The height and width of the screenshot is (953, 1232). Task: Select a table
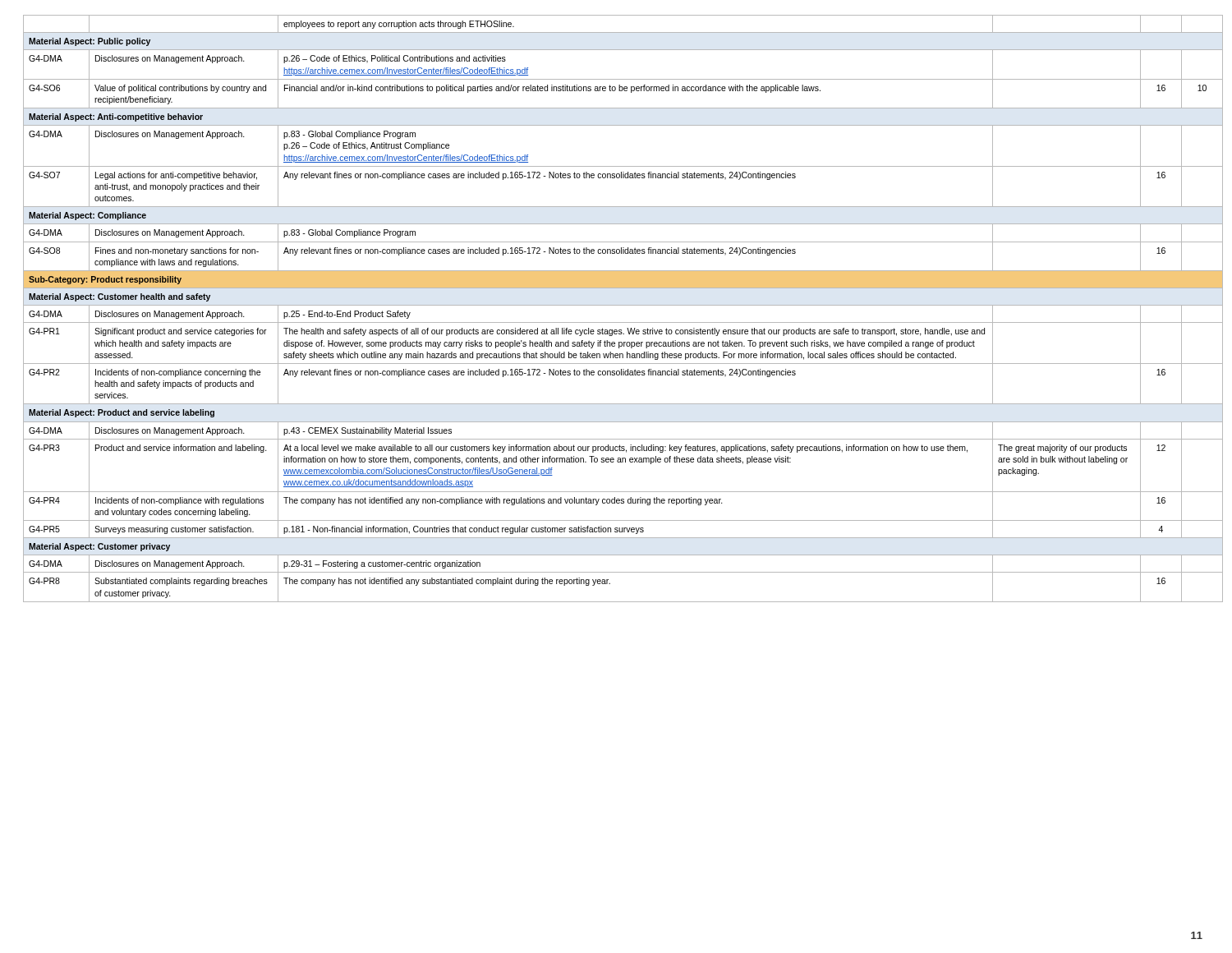[x=616, y=308]
